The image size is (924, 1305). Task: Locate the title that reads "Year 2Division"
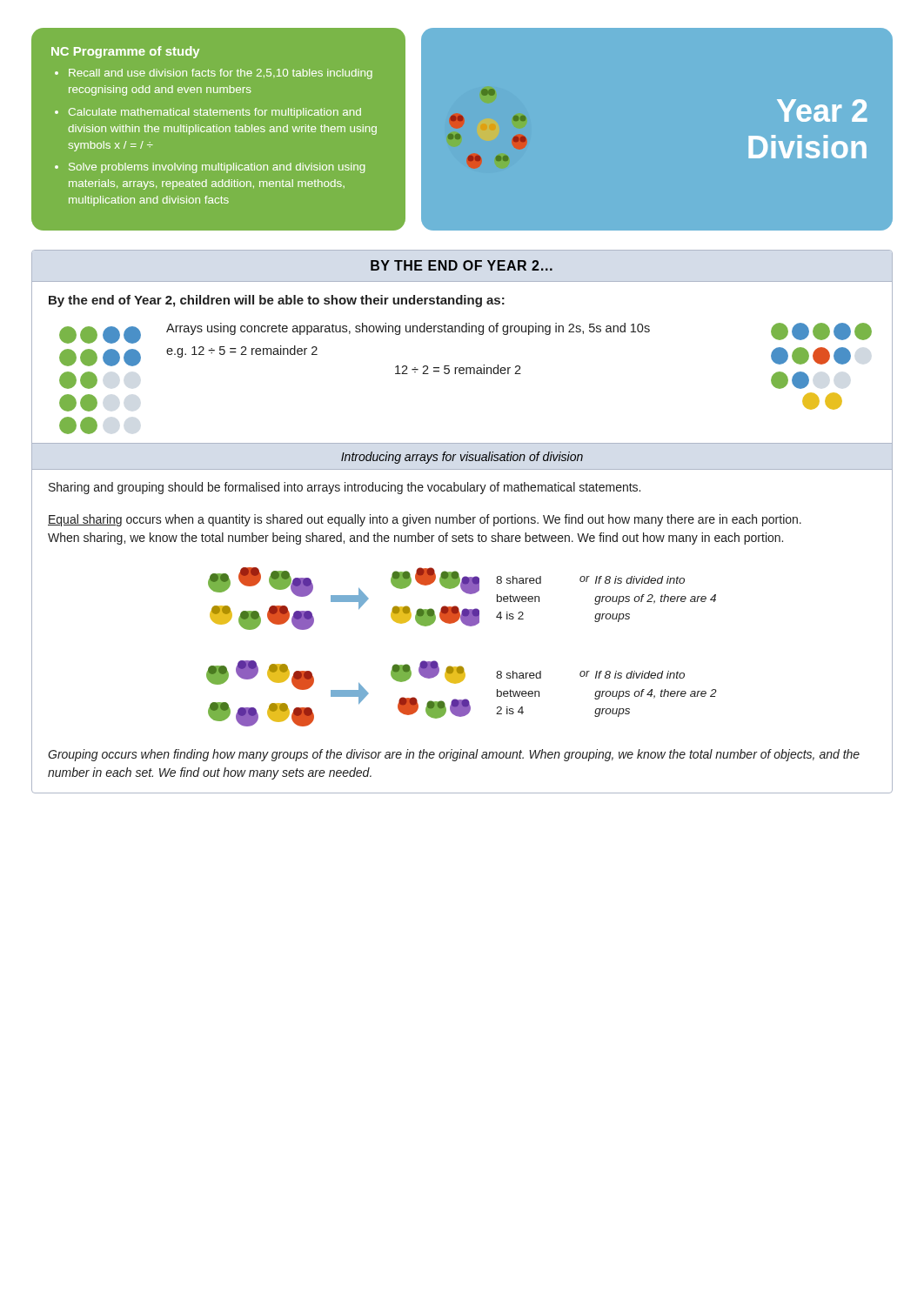click(807, 129)
